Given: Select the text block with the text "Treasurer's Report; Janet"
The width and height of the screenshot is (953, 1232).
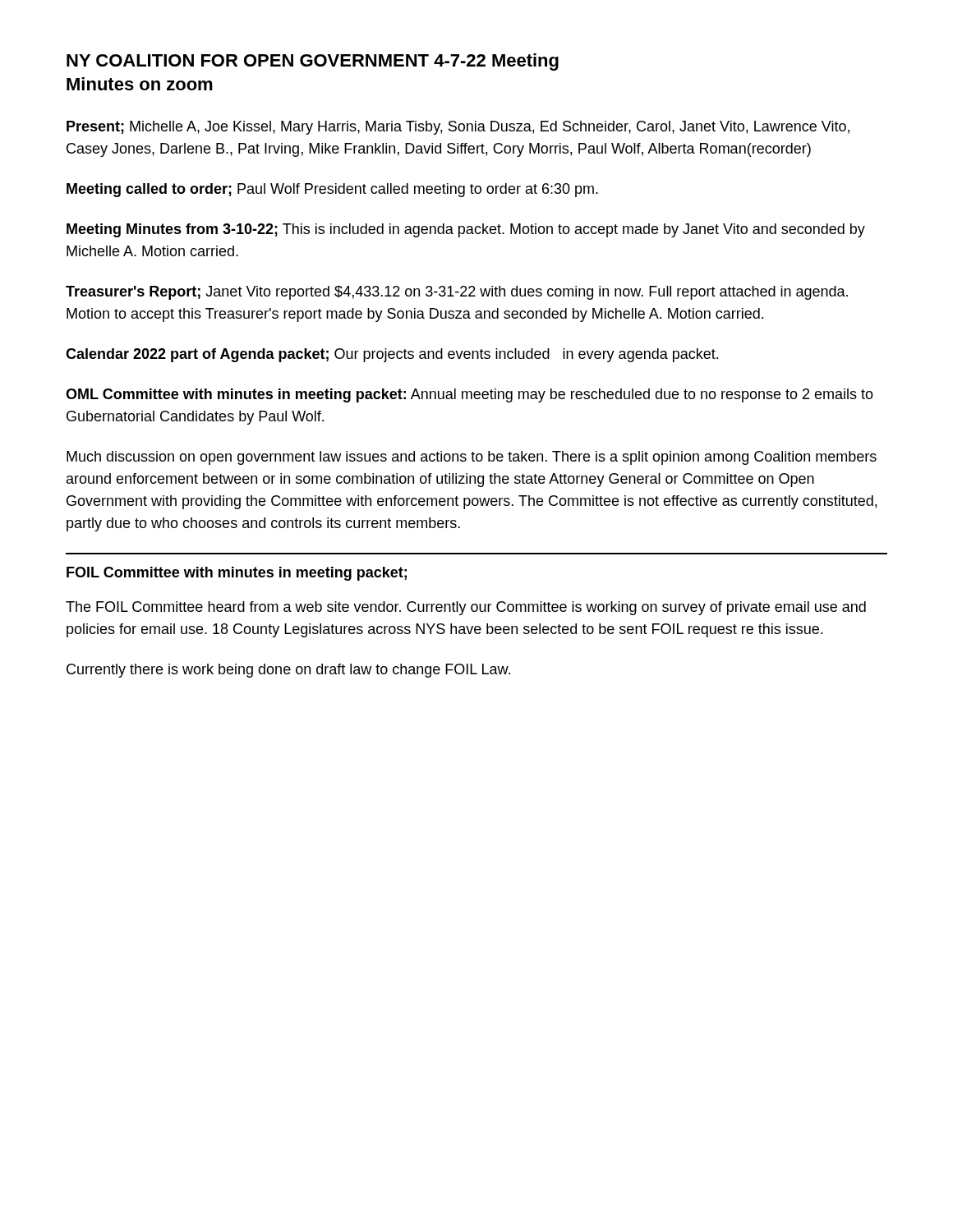Looking at the screenshot, I should (457, 303).
